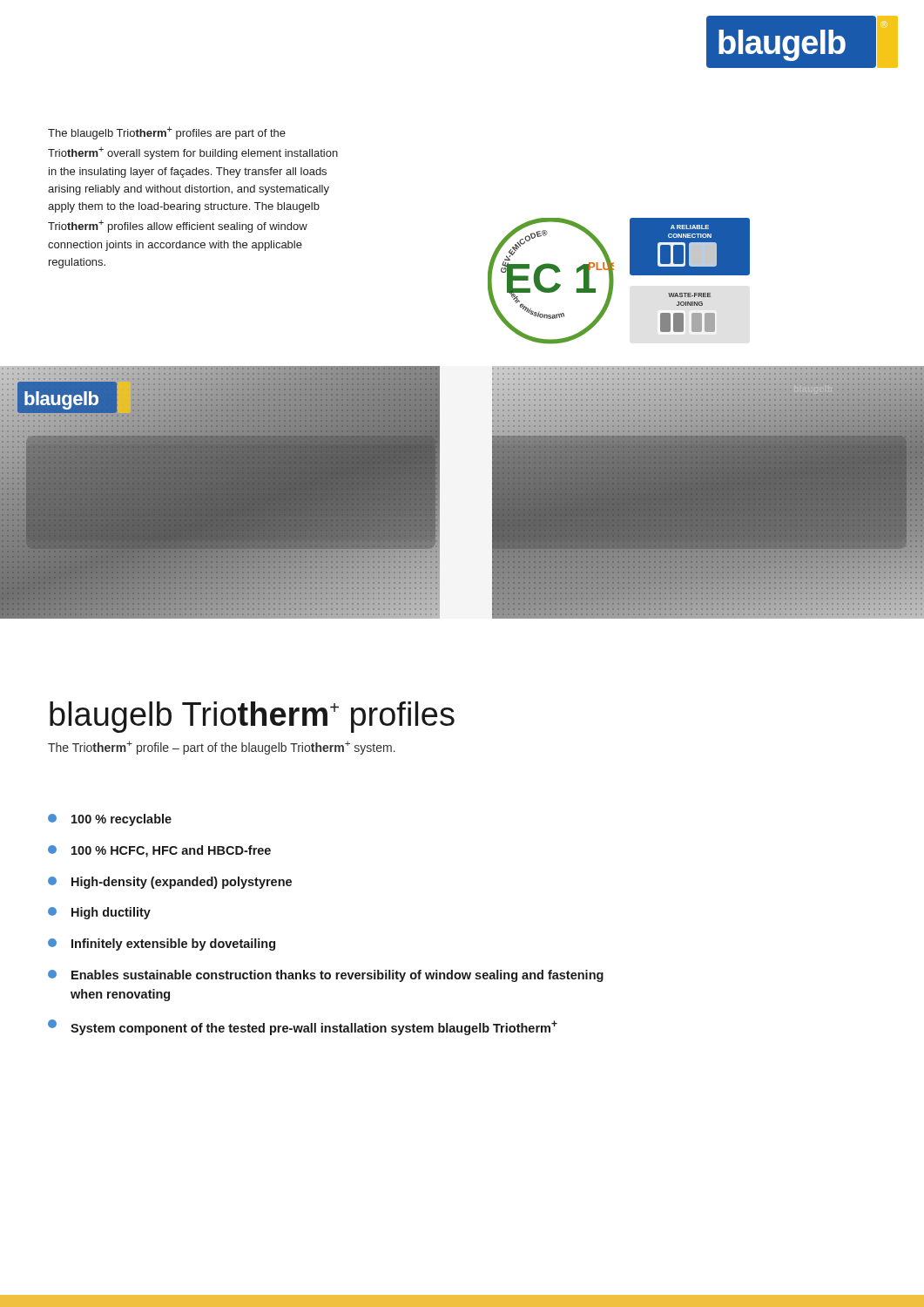Click on the region starting "100 % HCFC, HFC and HBCD-free"
This screenshot has height=1307, width=924.
click(x=160, y=851)
